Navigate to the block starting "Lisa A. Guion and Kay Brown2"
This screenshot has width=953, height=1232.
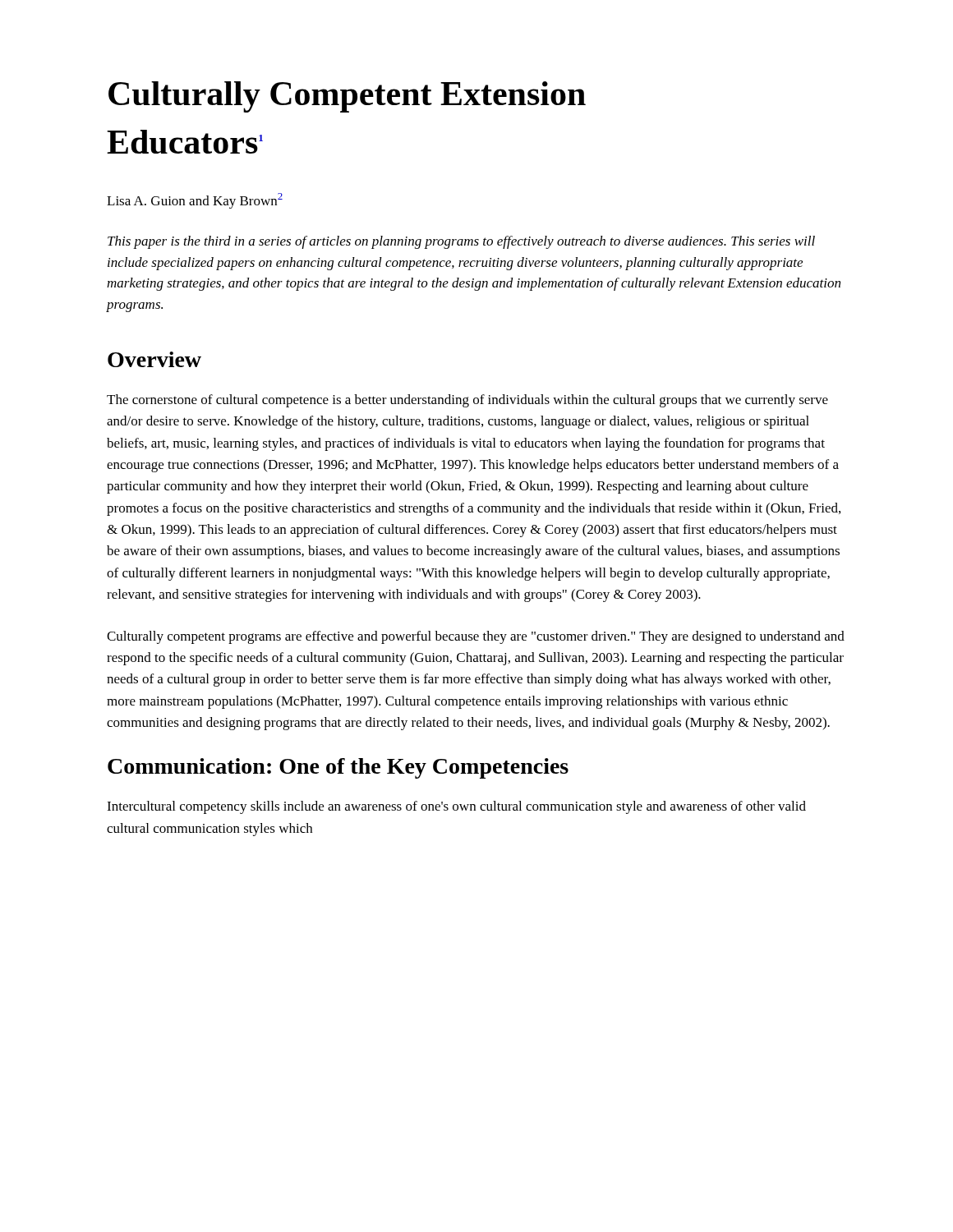[x=195, y=199]
